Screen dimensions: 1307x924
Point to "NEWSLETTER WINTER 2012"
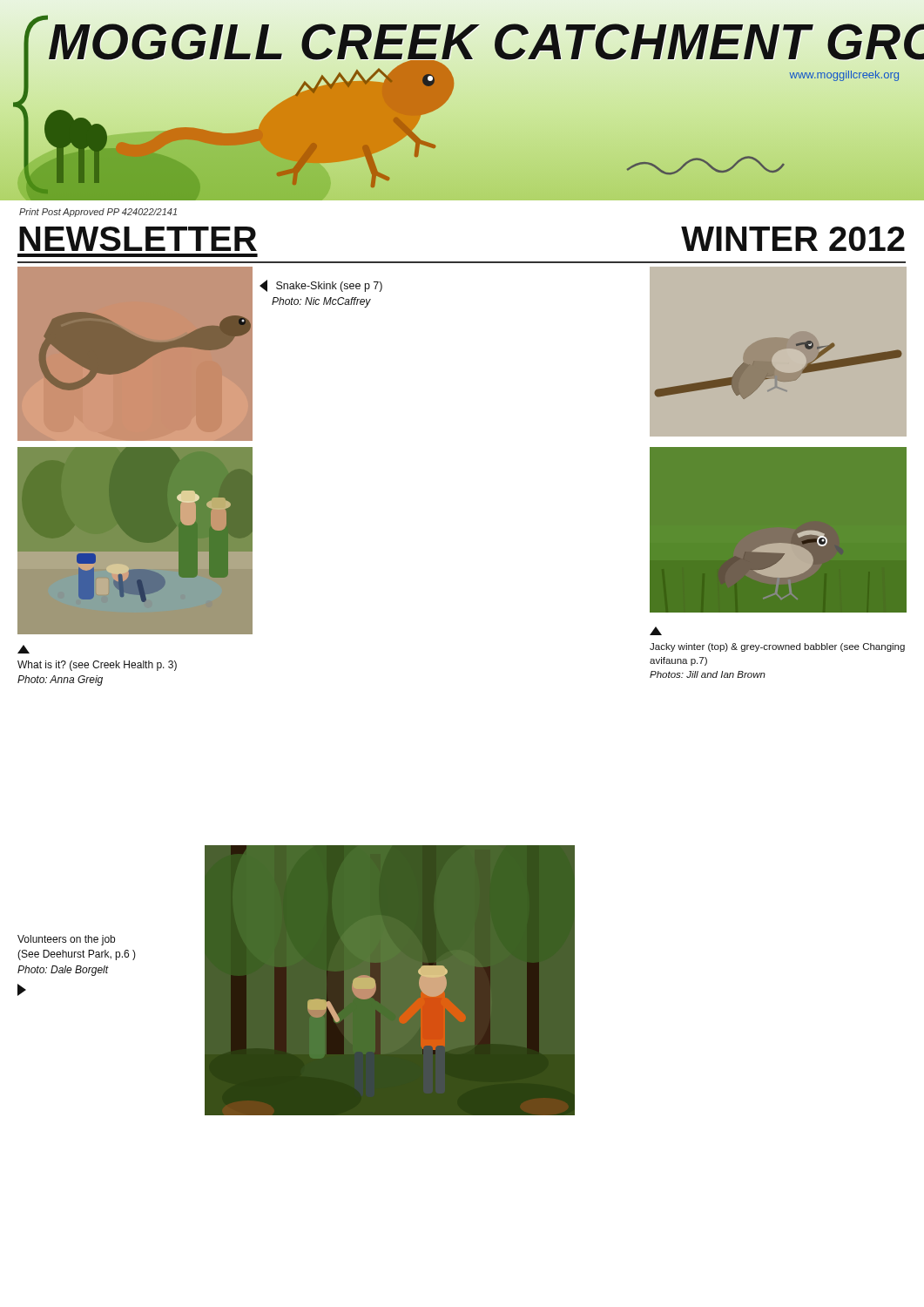coord(129,238)
